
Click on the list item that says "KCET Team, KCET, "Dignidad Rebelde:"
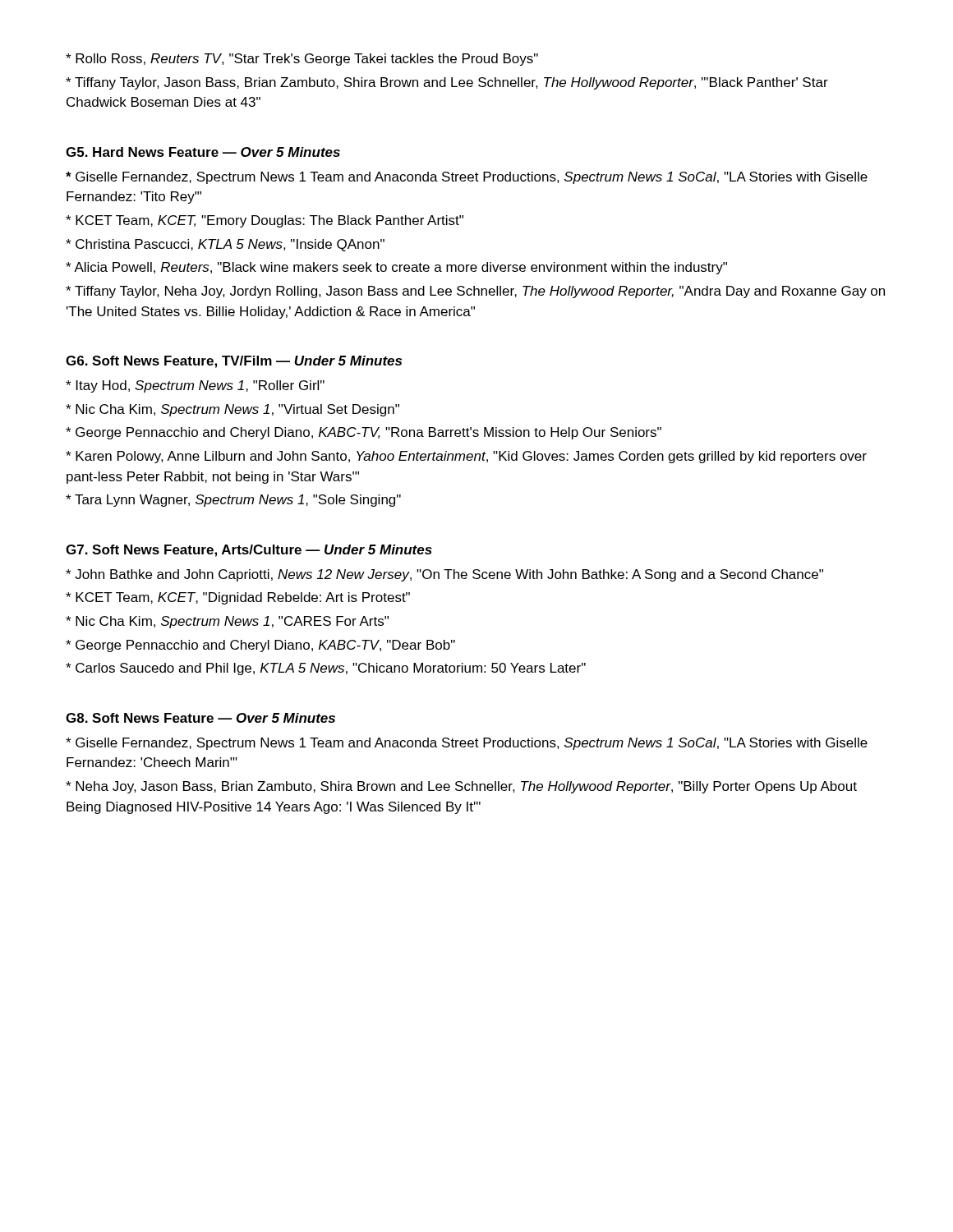click(x=238, y=598)
